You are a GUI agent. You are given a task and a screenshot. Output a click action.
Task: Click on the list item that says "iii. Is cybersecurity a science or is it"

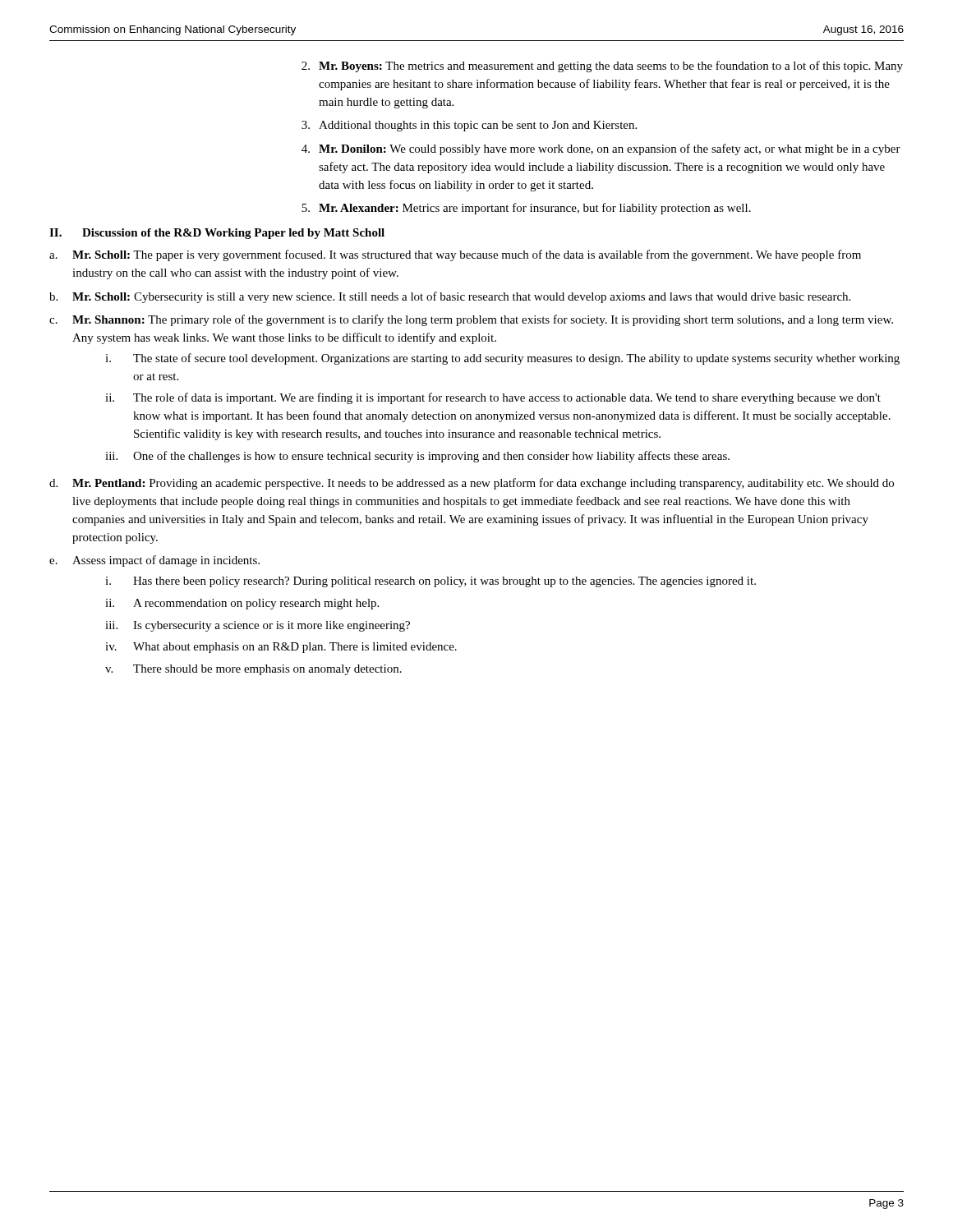tap(258, 625)
